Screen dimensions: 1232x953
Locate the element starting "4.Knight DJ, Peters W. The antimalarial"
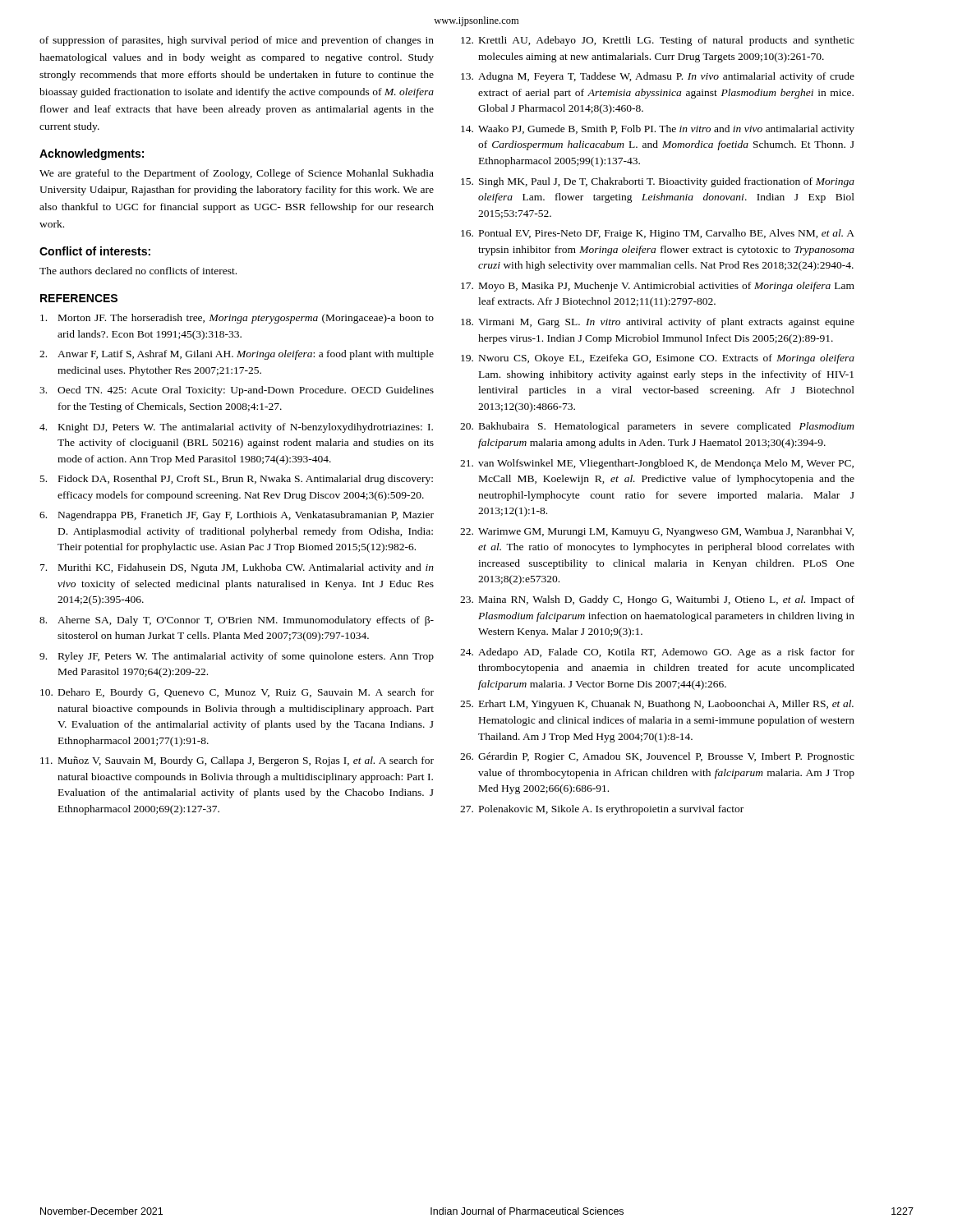click(x=237, y=443)
